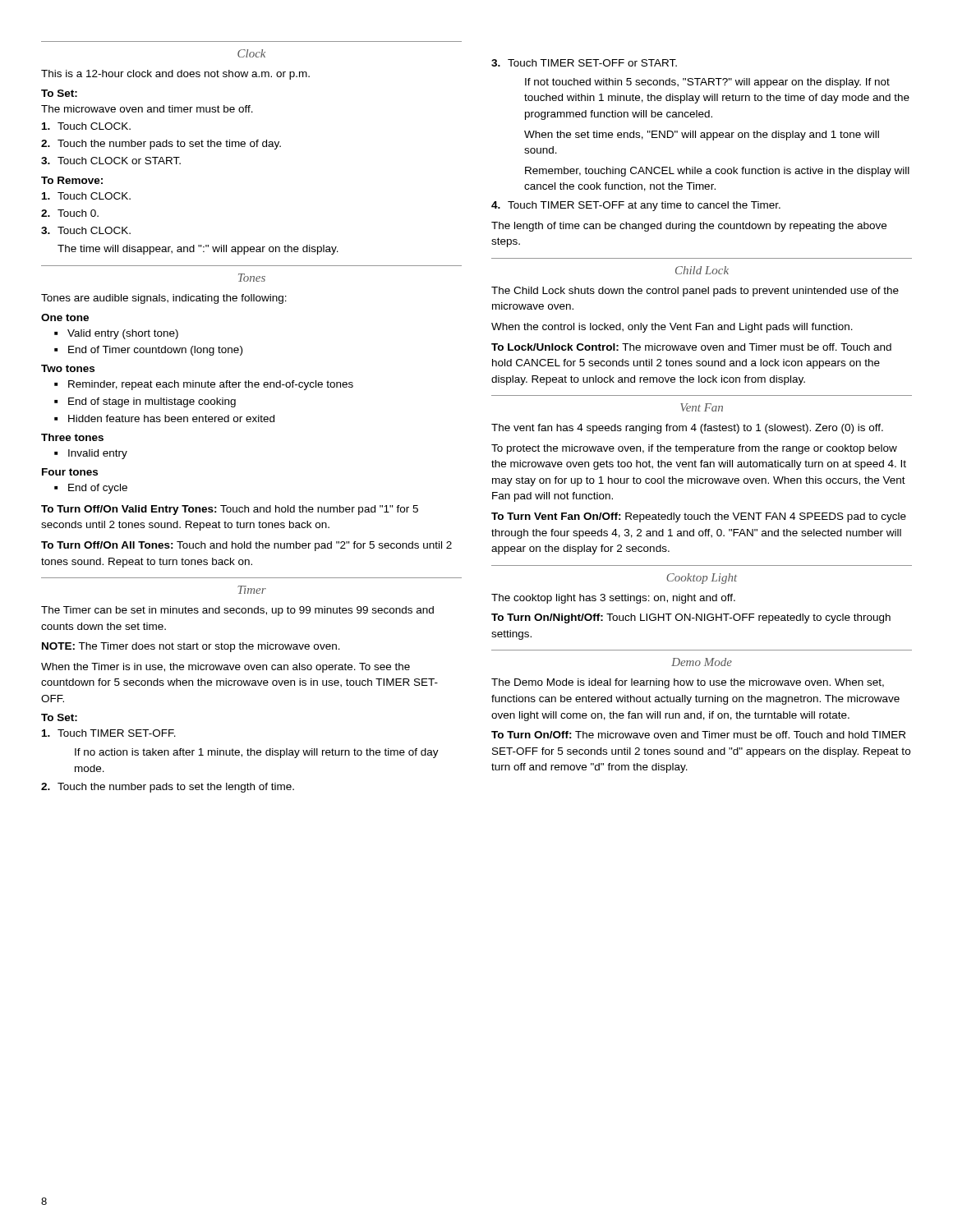Click on the list item that reads "Valid entry (short tone)"

(123, 333)
